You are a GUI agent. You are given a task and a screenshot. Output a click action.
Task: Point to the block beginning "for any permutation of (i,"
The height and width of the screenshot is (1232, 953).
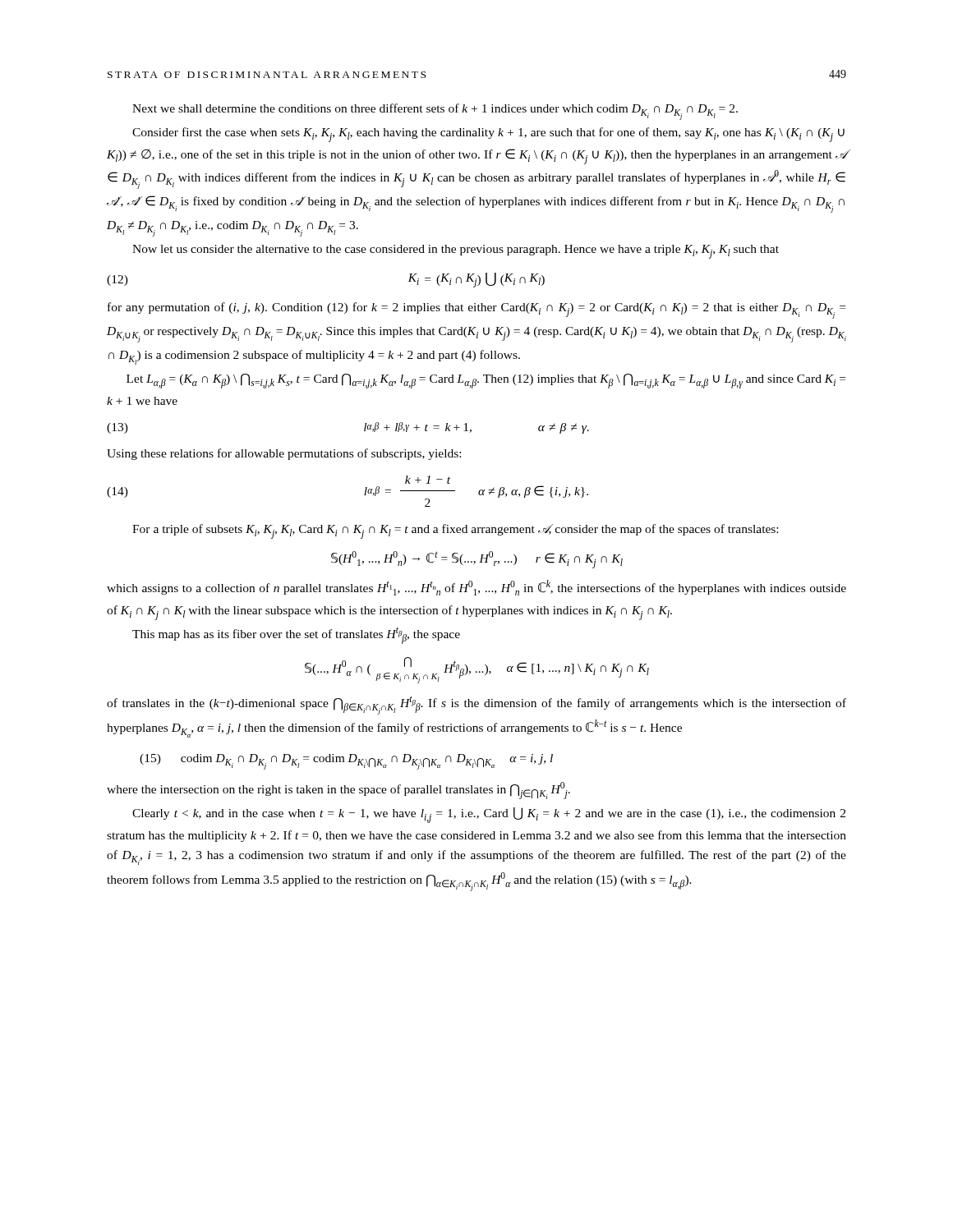click(x=476, y=353)
